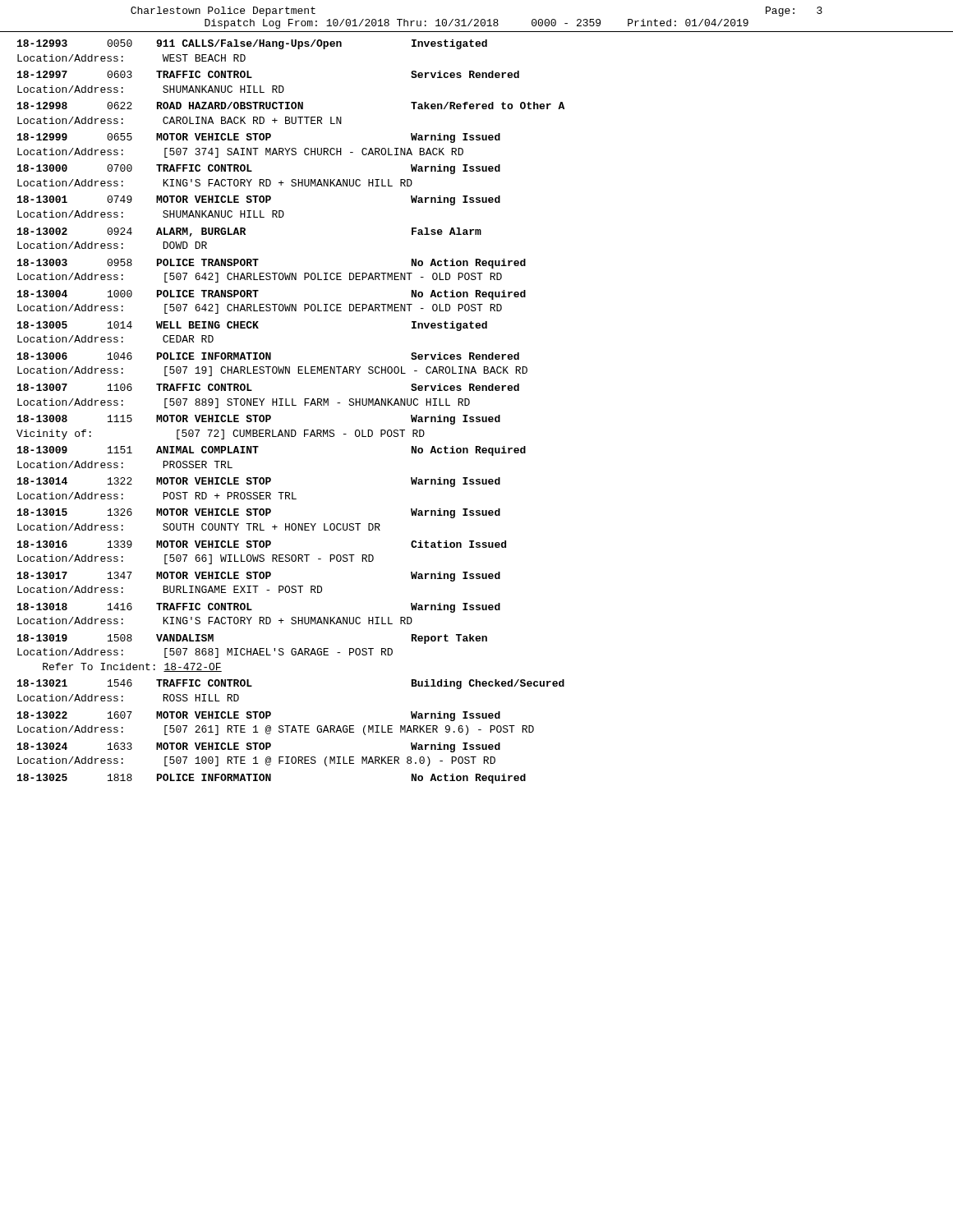Click on the text starting "18-12999 0655 MOTOR VEHICLE STOP Warning Issued"

coord(476,145)
